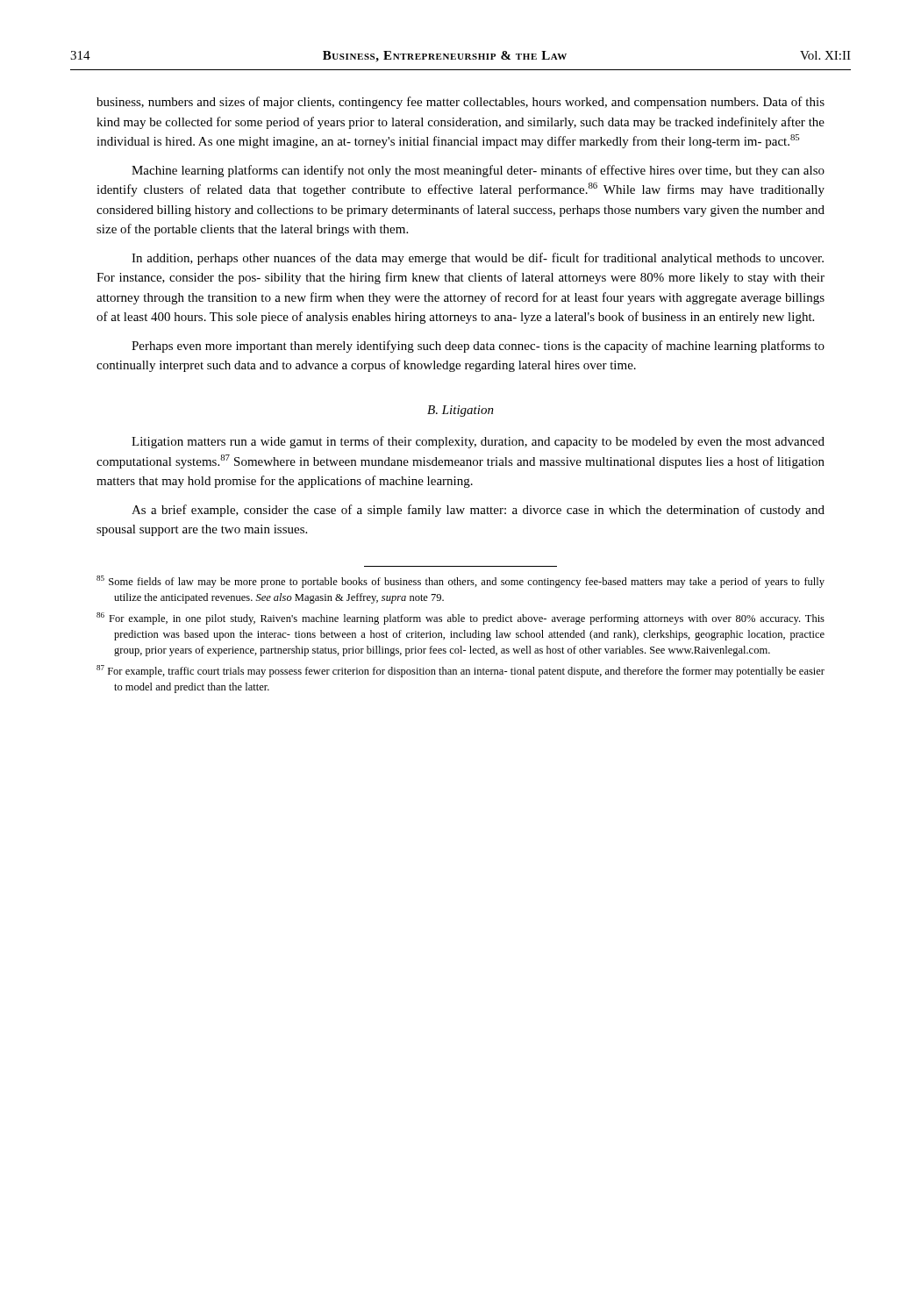Locate the text block with the text "Litigation matters run a"
The width and height of the screenshot is (921, 1316).
460,461
